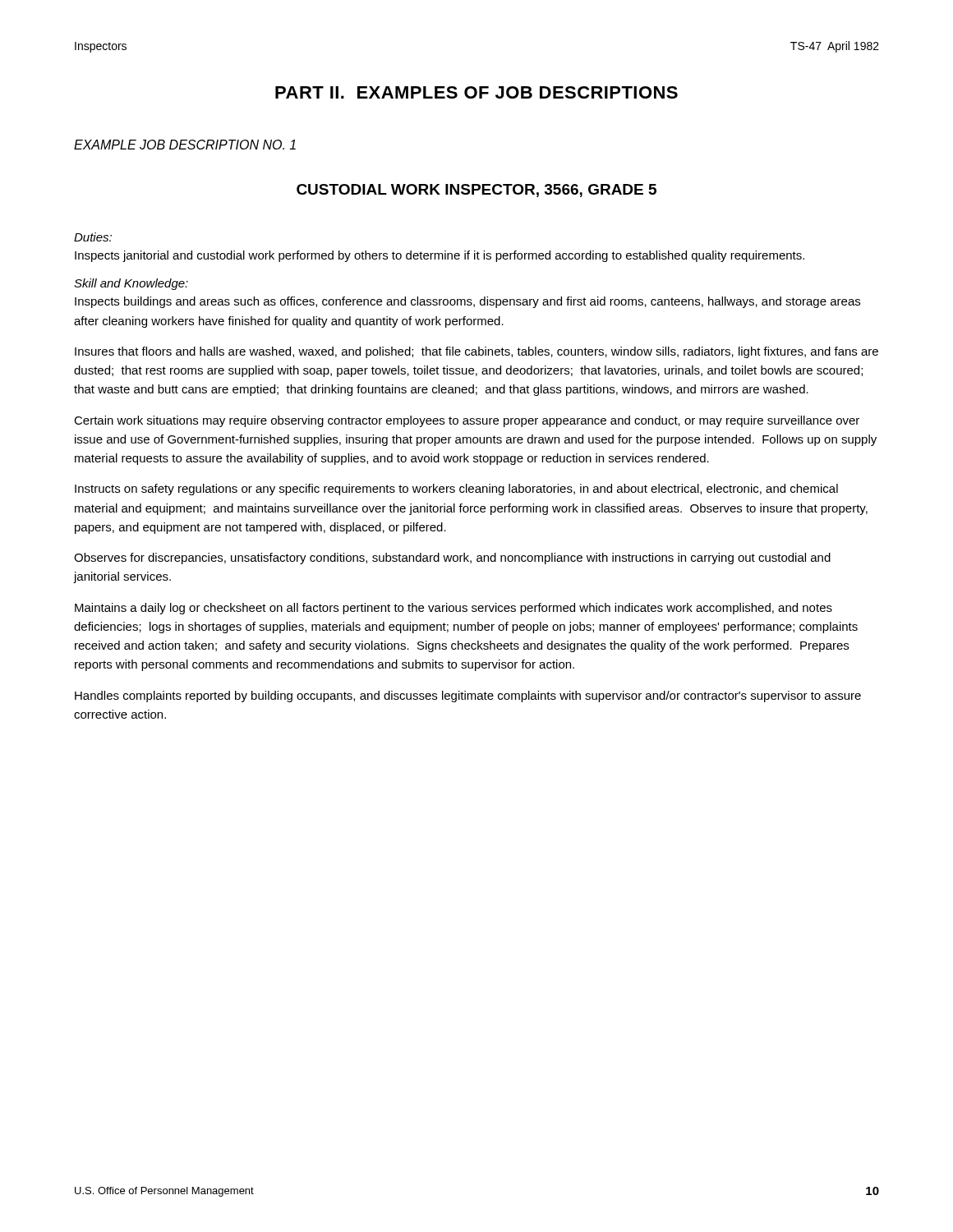Point to the passage starting "Maintains a daily log"
The width and height of the screenshot is (953, 1232).
coord(466,636)
